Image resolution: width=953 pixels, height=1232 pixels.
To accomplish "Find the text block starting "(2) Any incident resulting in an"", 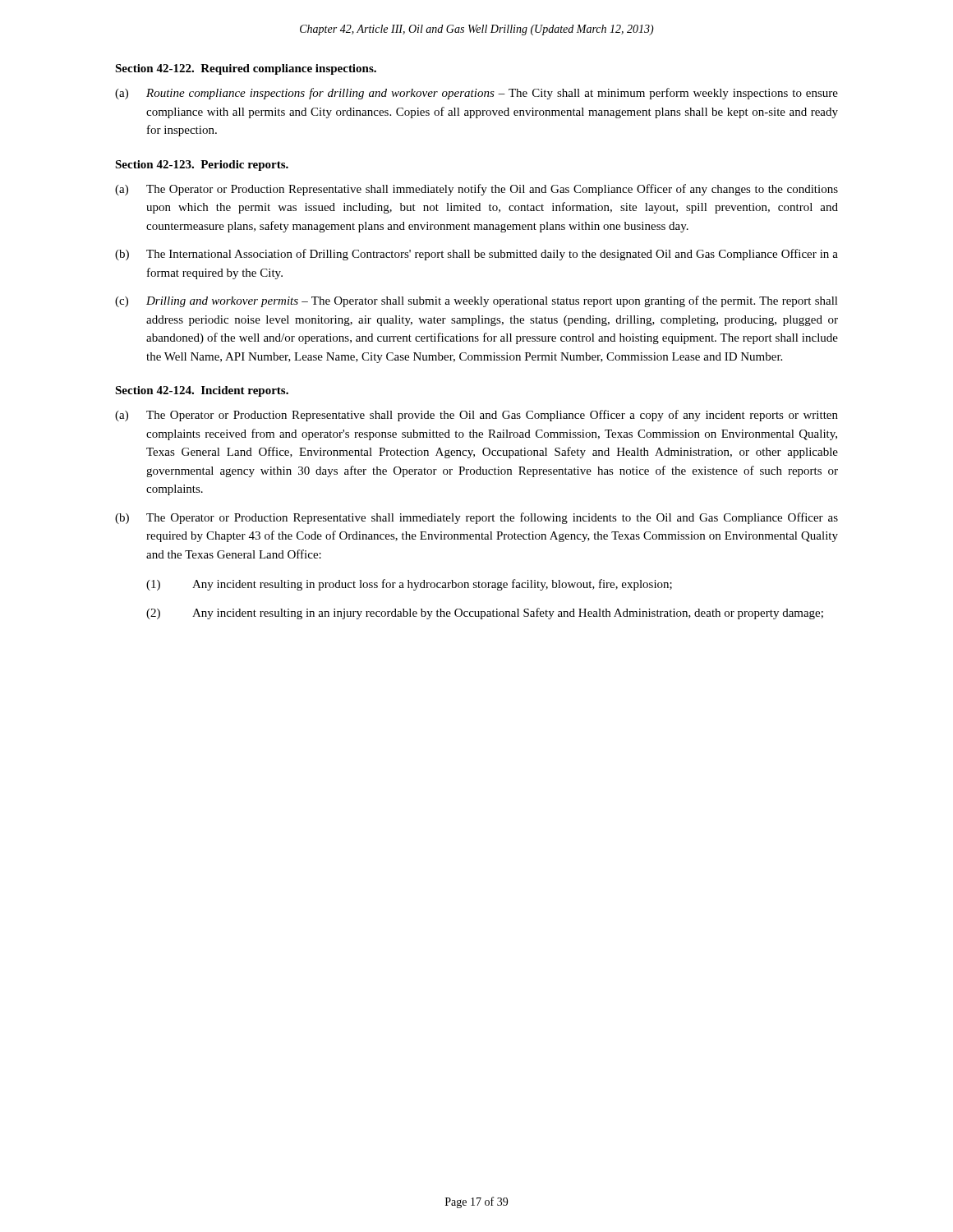I will click(x=492, y=613).
